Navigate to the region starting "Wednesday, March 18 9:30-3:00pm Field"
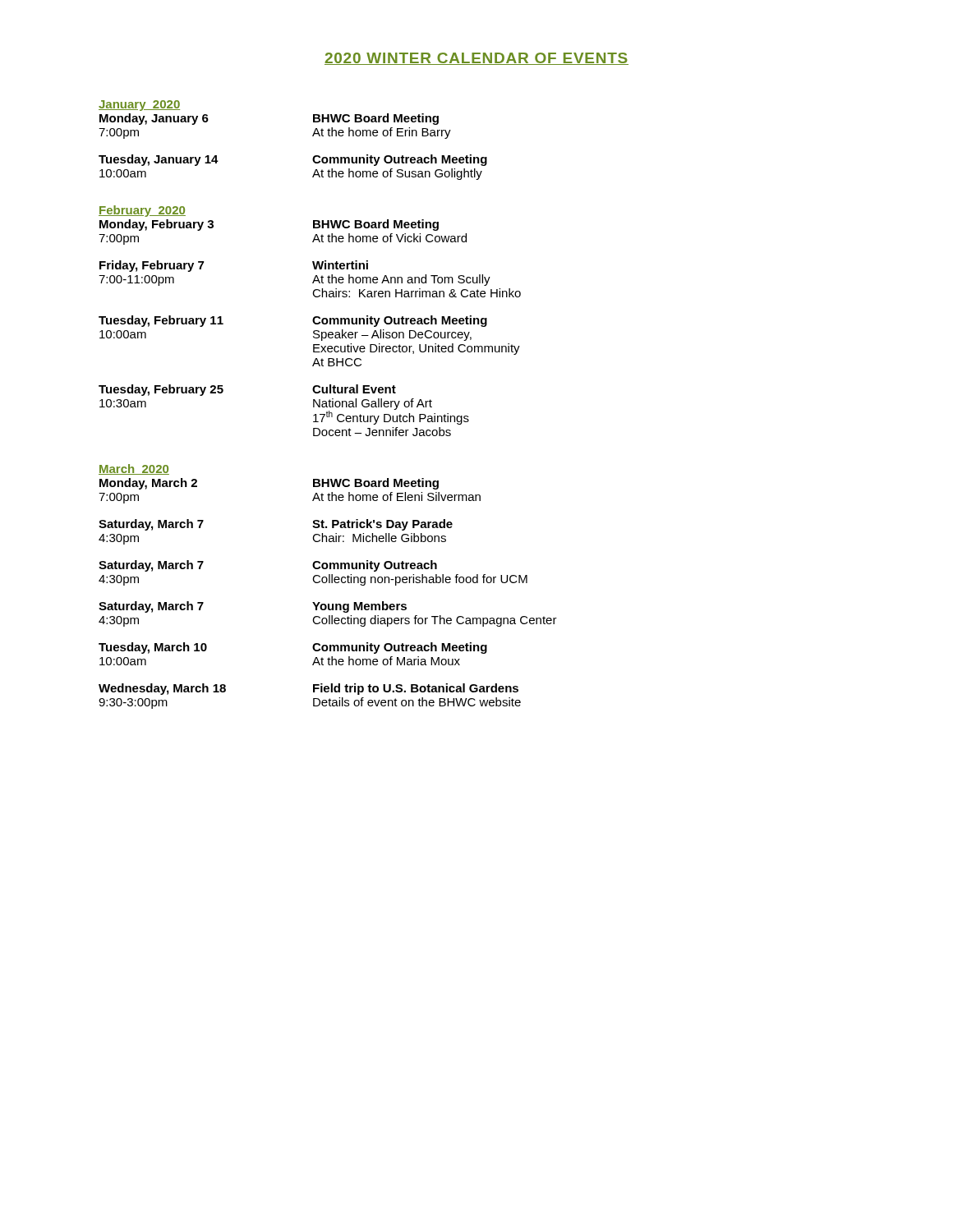The height and width of the screenshot is (1232, 953). coord(476,695)
